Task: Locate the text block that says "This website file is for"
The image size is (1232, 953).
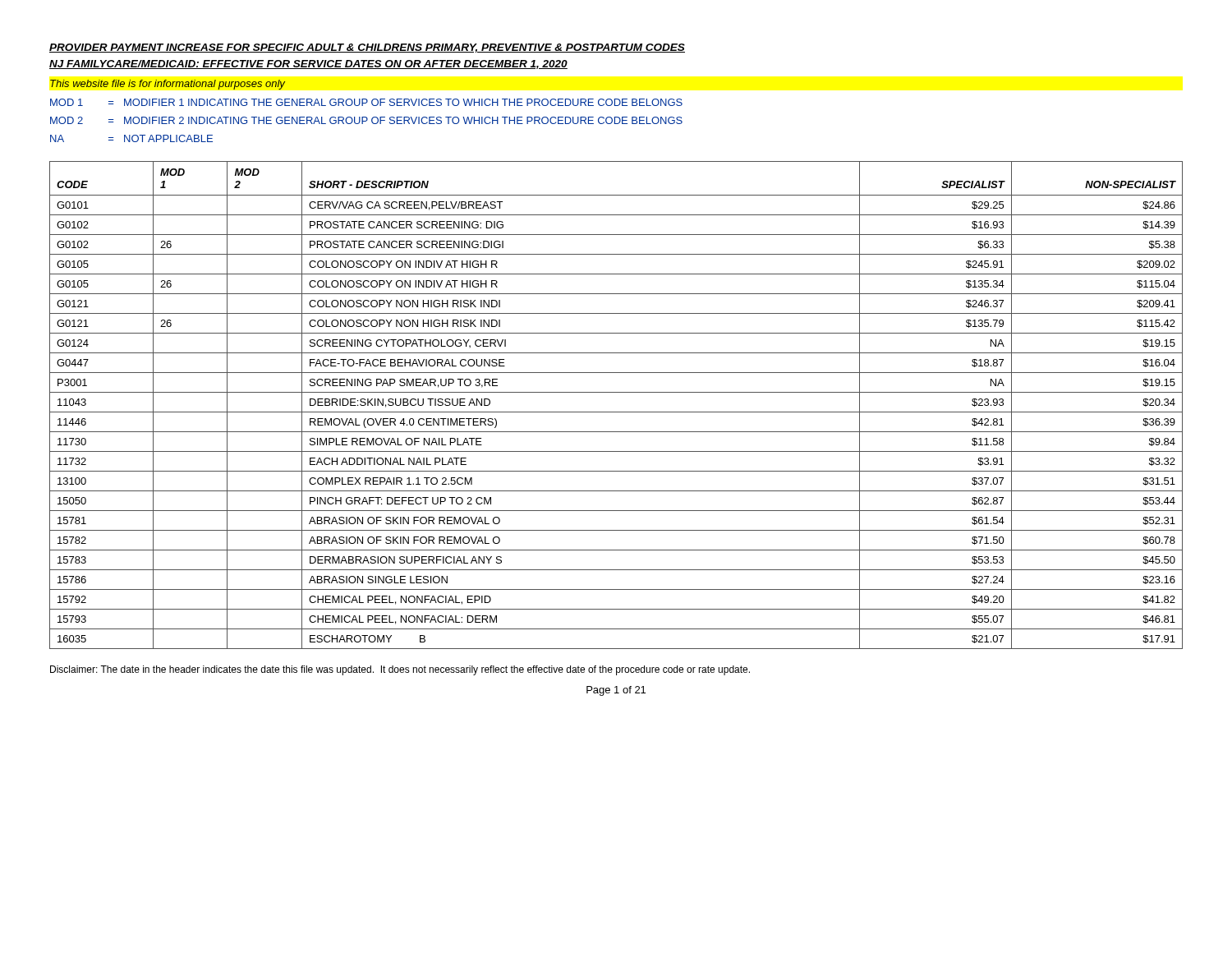Action: coord(167,83)
